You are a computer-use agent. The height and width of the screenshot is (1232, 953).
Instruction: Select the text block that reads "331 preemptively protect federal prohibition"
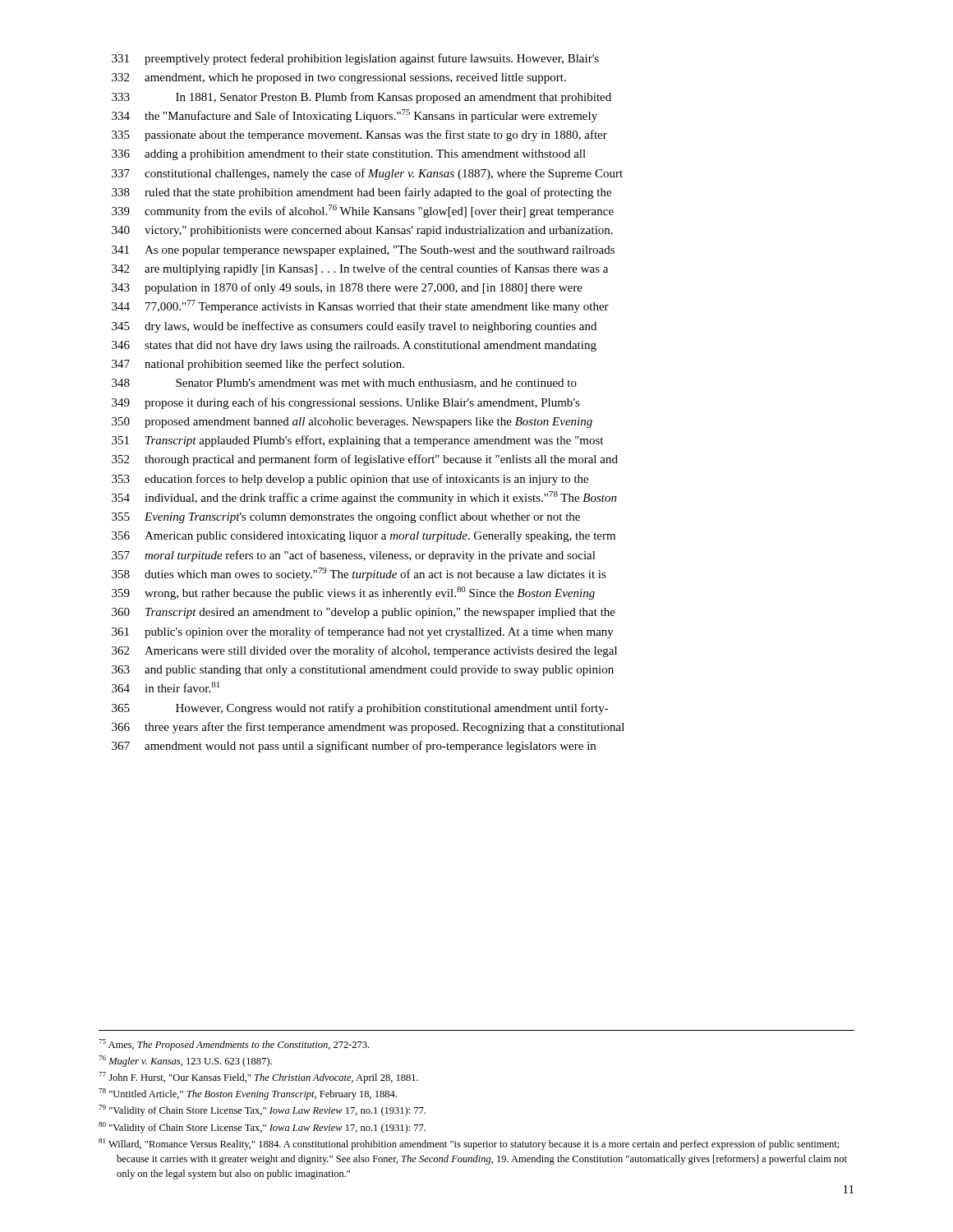476,403
